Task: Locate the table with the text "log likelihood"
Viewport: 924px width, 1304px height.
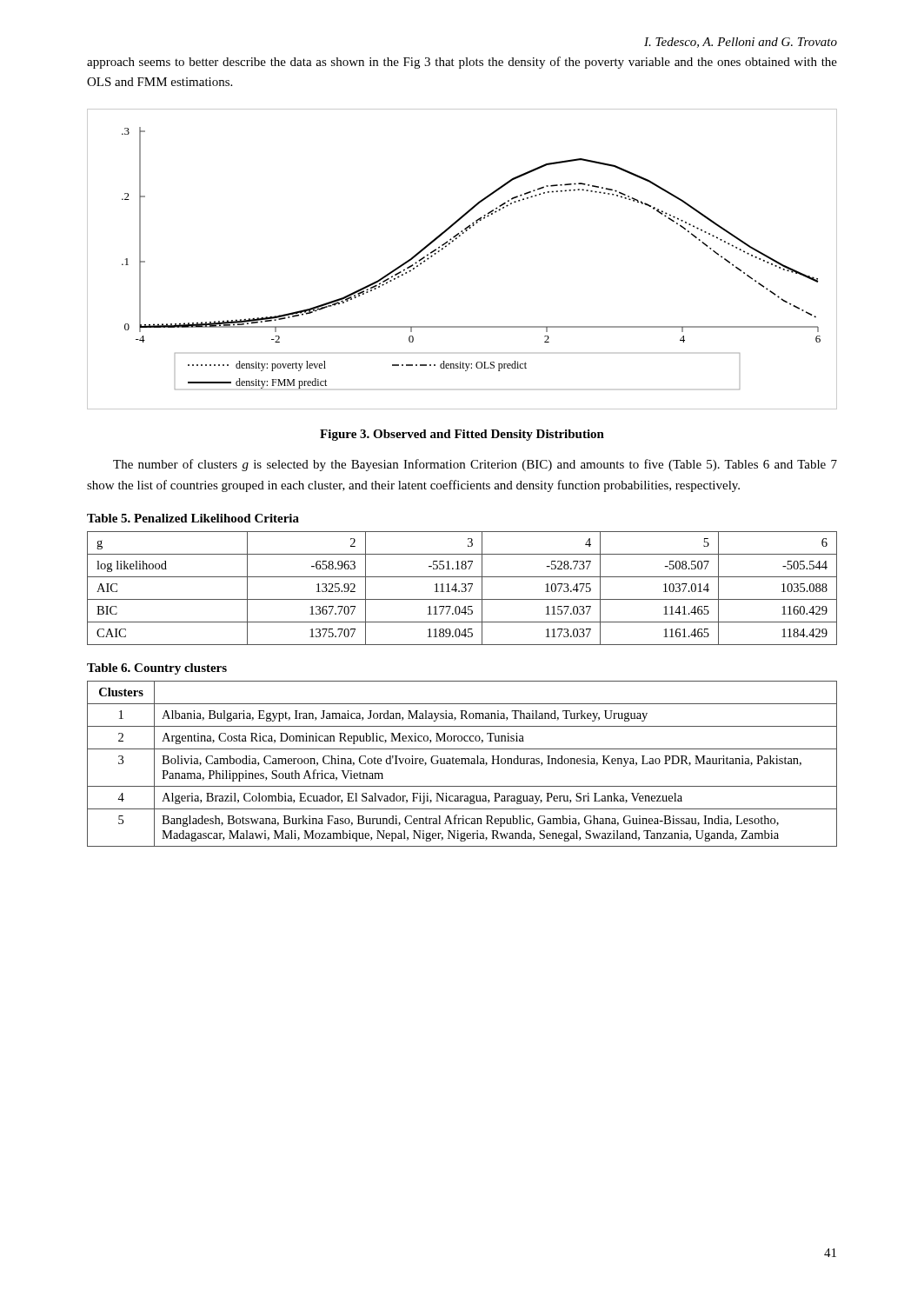Action: pos(462,578)
